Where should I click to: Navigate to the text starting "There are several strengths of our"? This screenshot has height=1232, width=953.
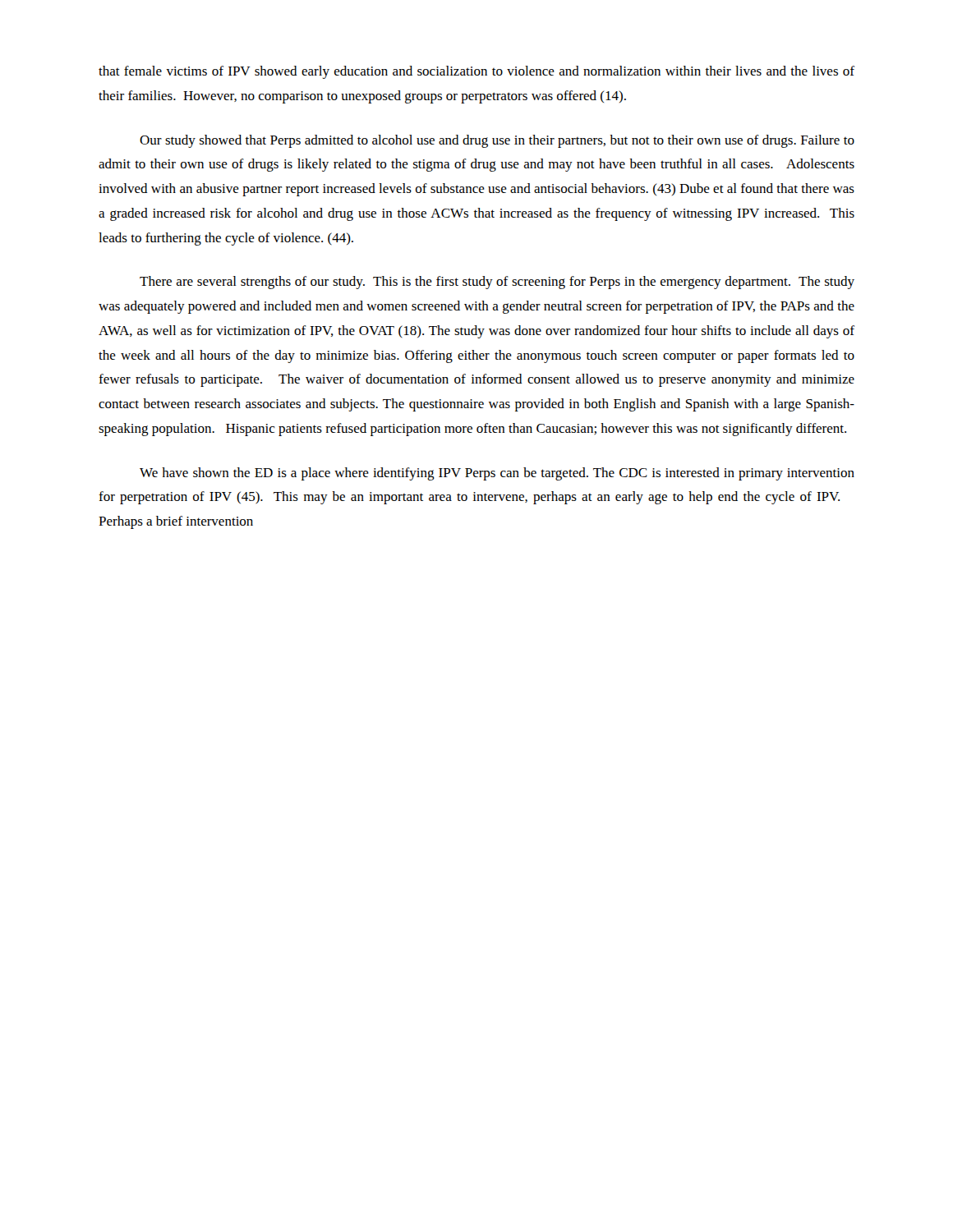[476, 355]
